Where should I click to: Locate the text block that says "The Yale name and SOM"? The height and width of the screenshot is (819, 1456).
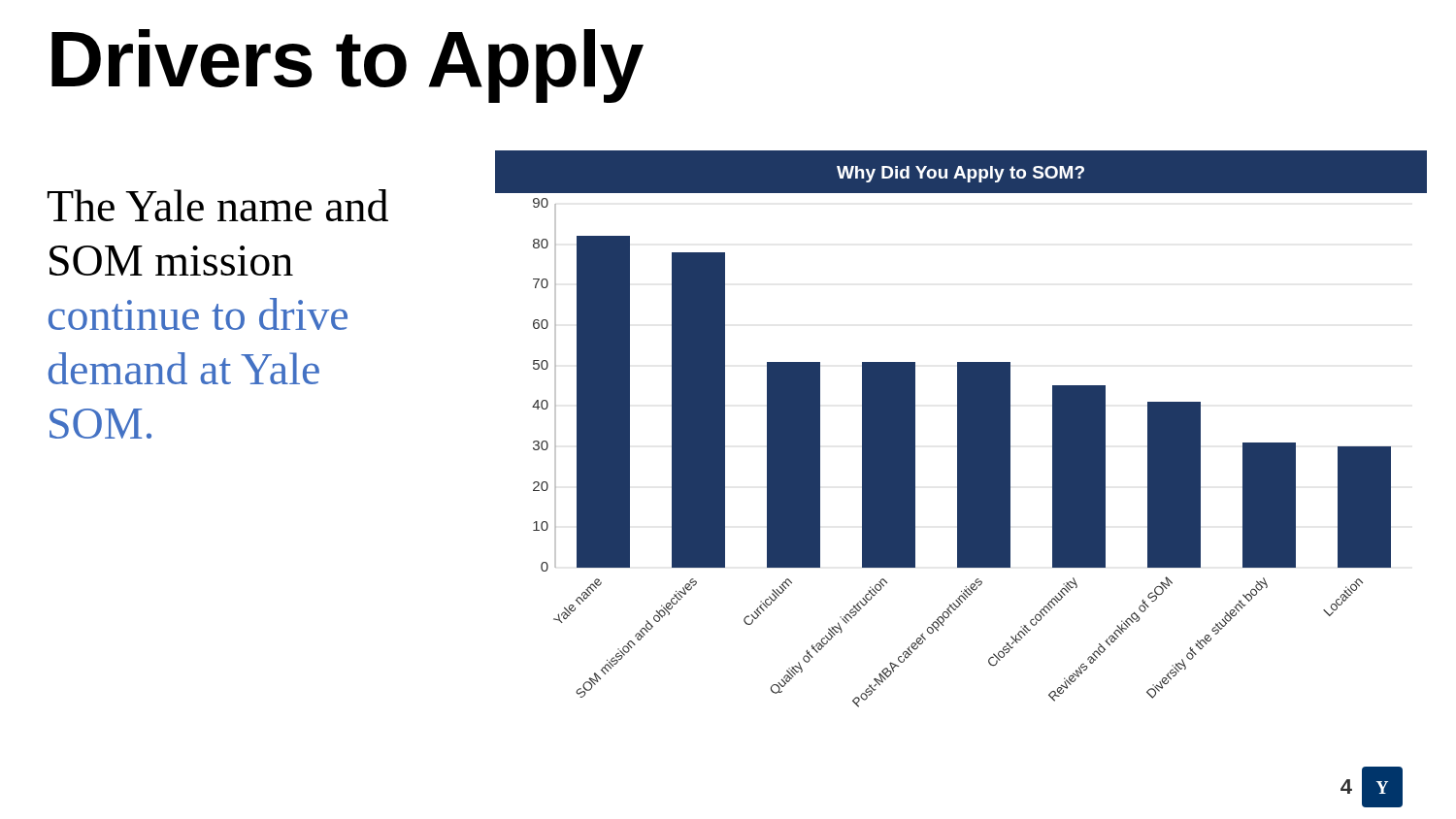pos(218,315)
